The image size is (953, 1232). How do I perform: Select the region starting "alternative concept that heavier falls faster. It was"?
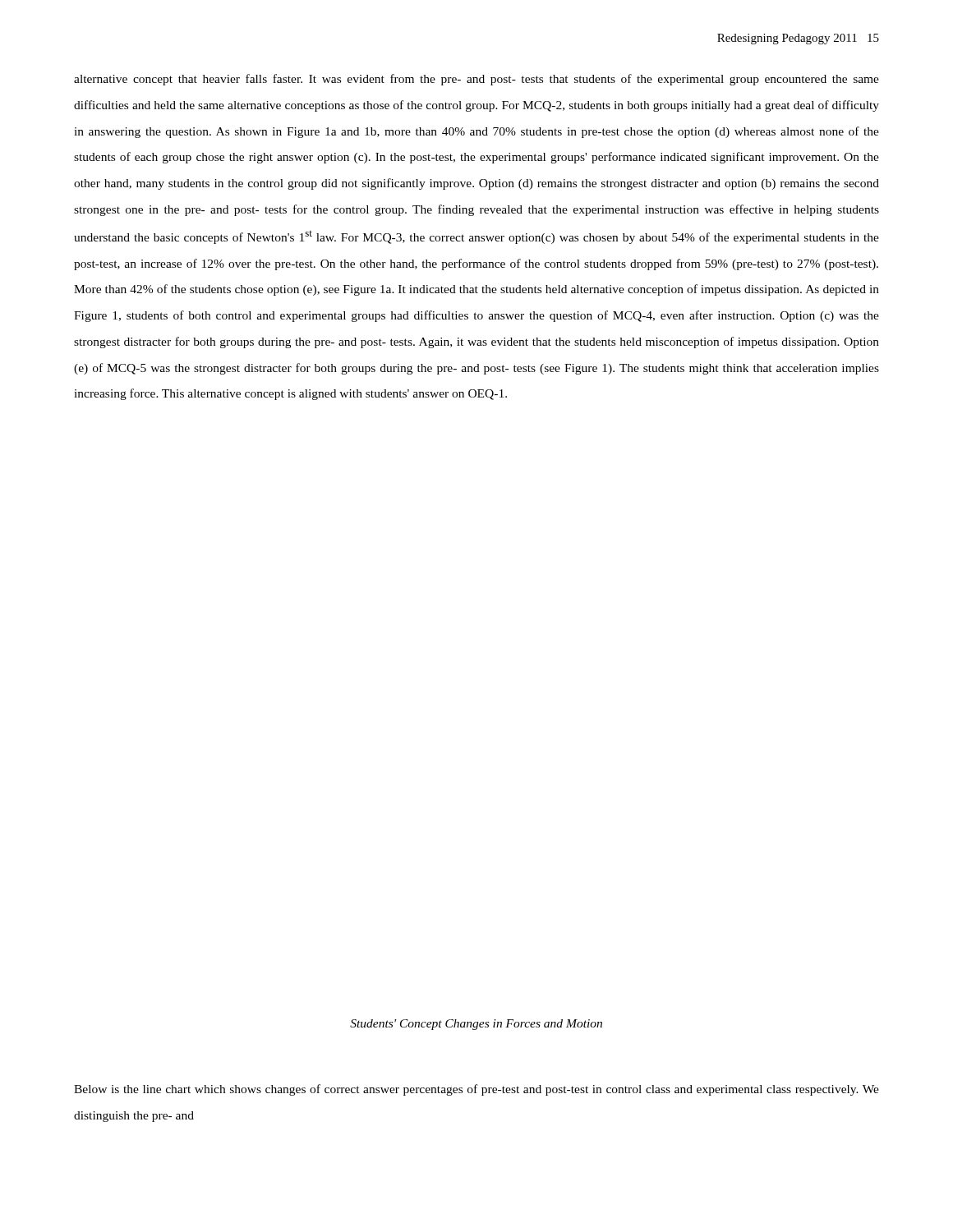(476, 236)
